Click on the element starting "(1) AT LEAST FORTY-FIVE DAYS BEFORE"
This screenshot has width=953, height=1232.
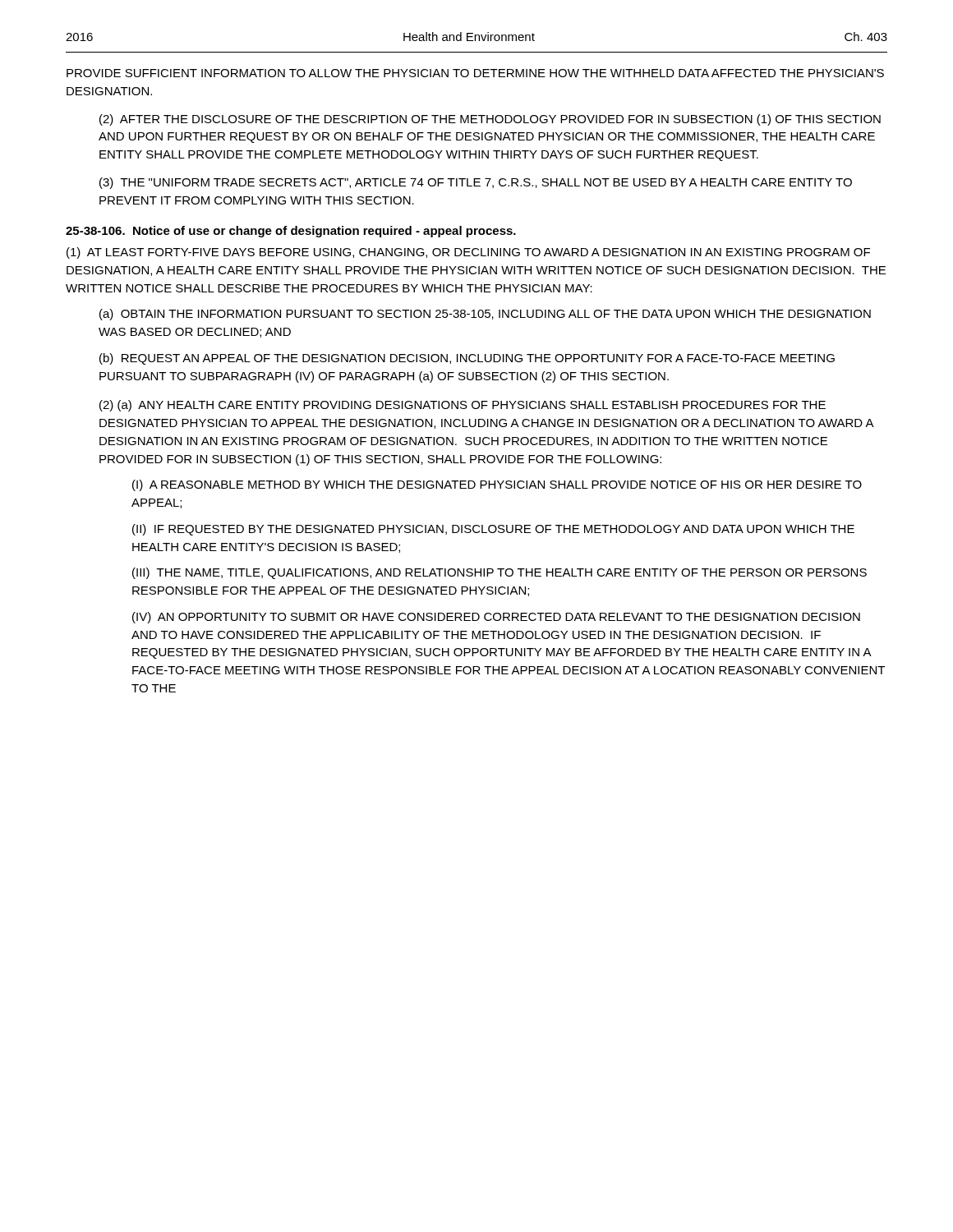click(x=476, y=270)
